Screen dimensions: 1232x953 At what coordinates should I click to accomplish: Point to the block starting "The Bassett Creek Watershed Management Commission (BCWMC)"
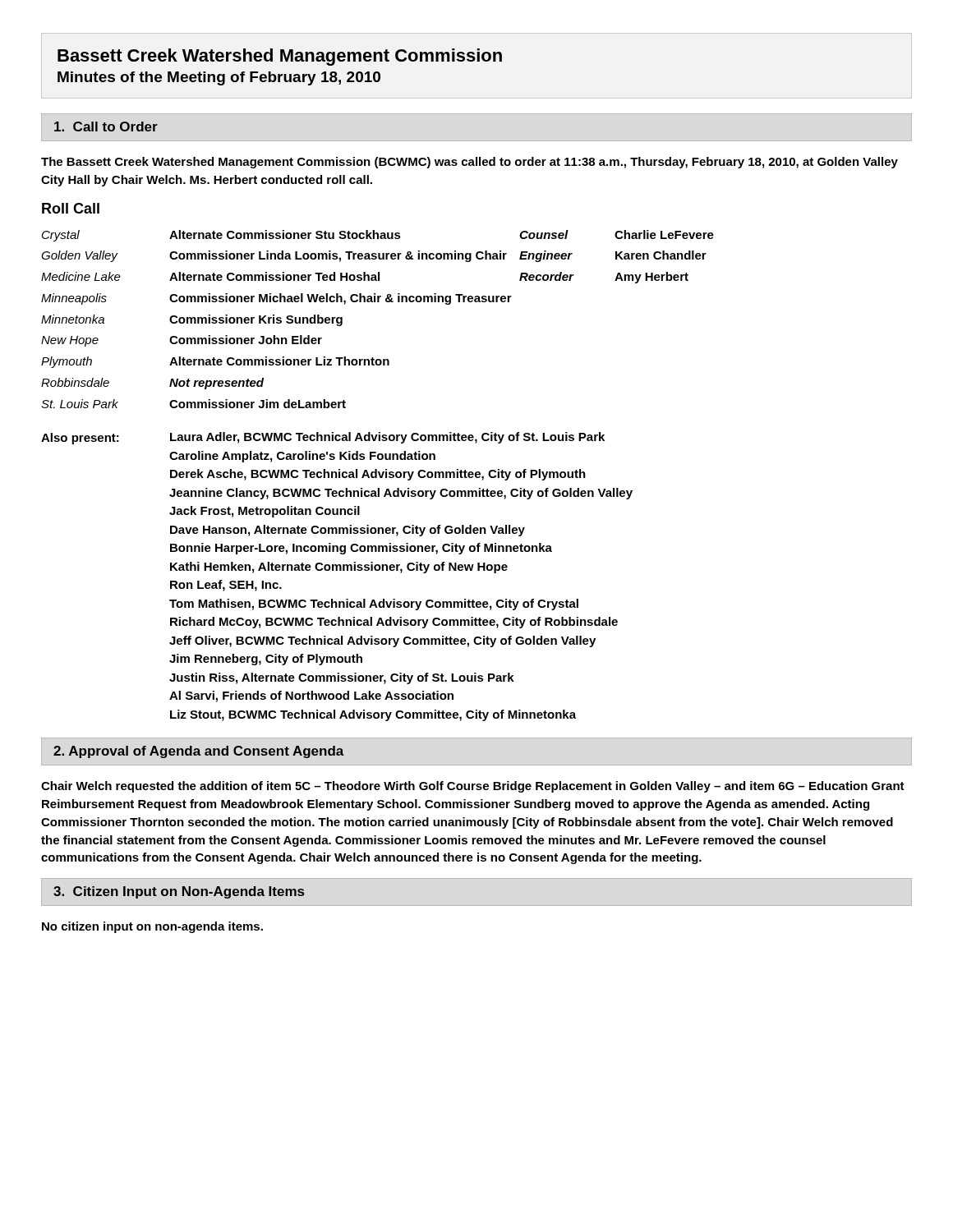(469, 170)
